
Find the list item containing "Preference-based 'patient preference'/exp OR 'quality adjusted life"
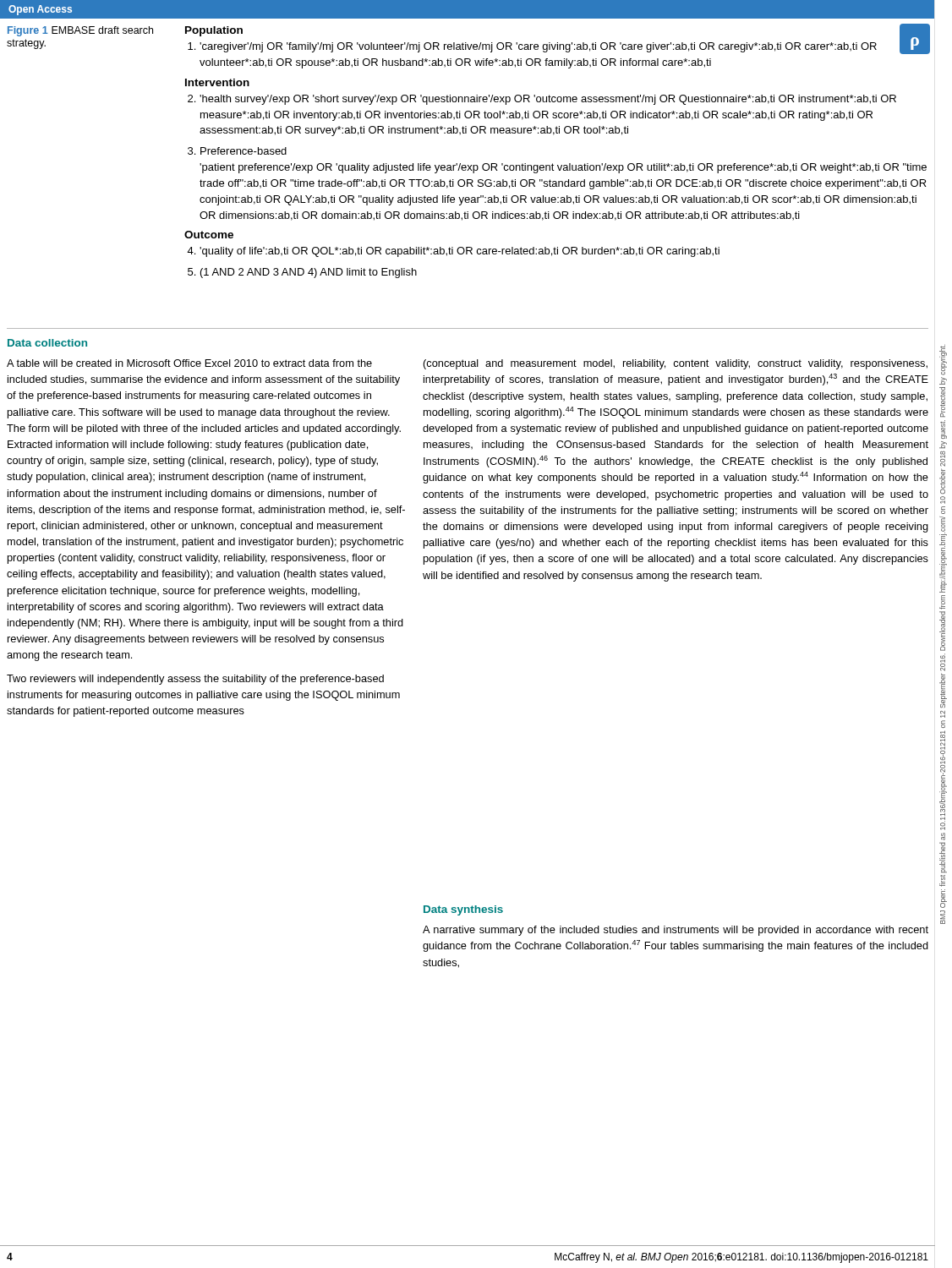(556, 184)
